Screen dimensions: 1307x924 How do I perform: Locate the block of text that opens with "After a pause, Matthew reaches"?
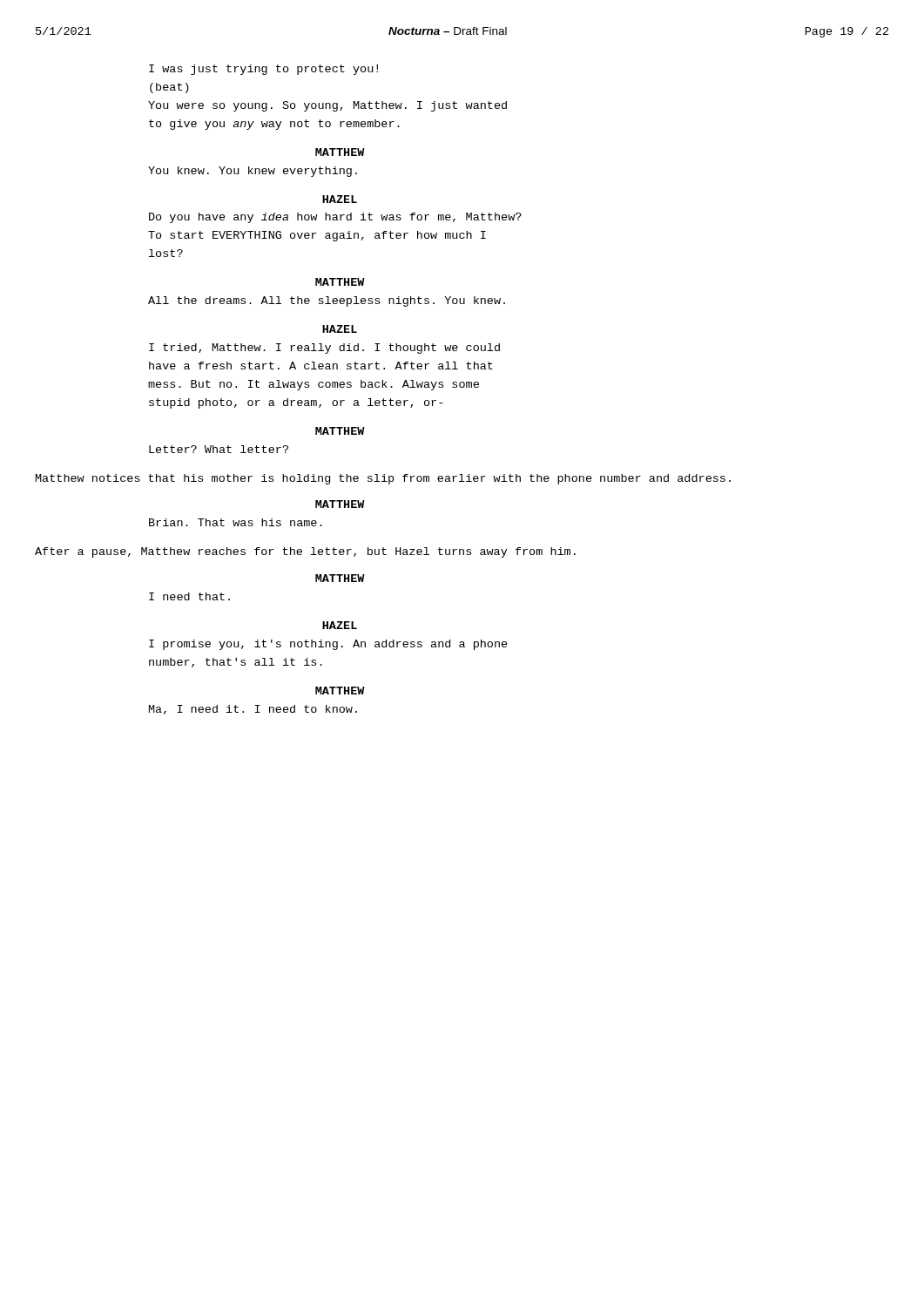[x=306, y=552]
